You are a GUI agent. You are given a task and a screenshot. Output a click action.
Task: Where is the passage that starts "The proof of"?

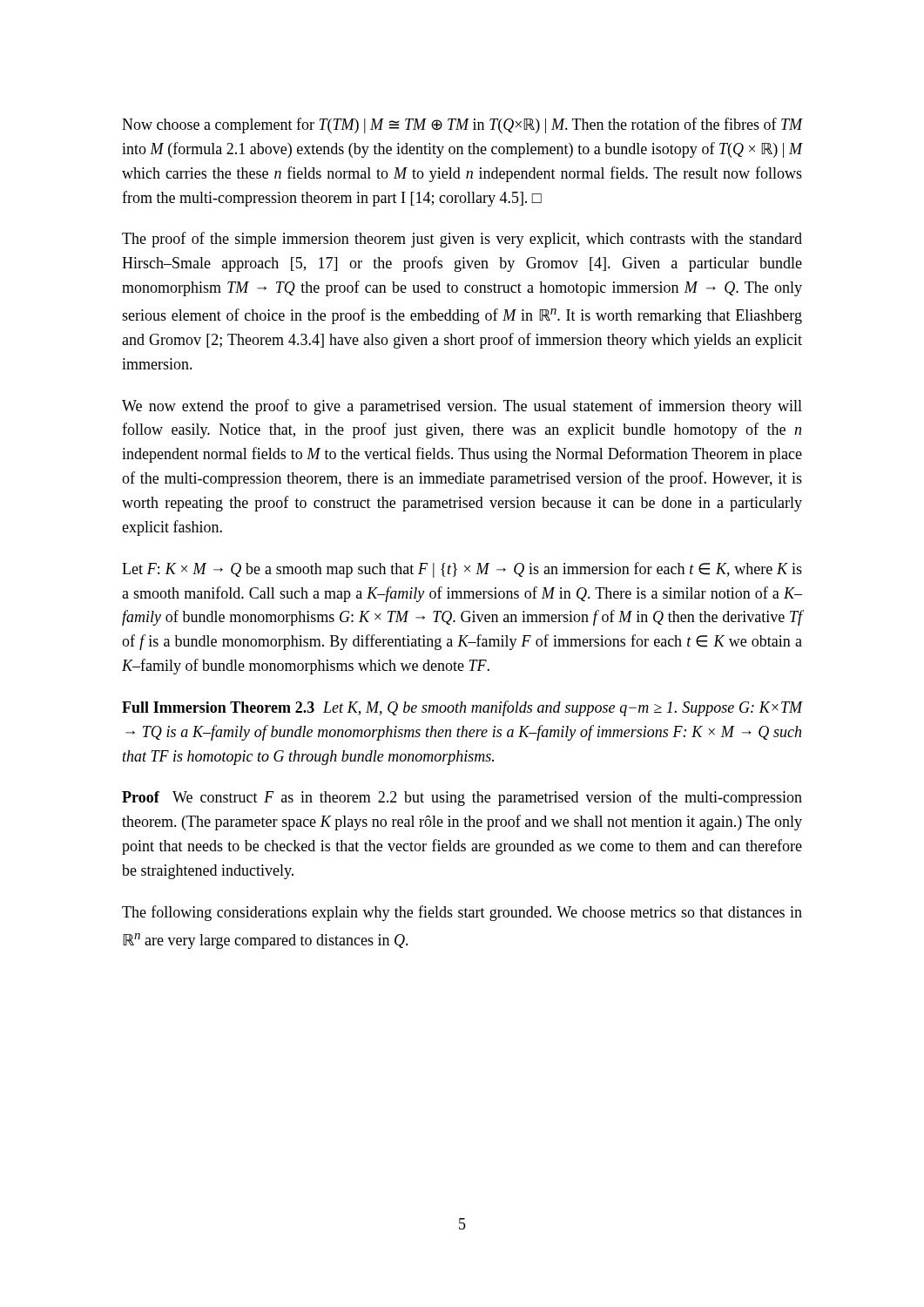click(462, 302)
